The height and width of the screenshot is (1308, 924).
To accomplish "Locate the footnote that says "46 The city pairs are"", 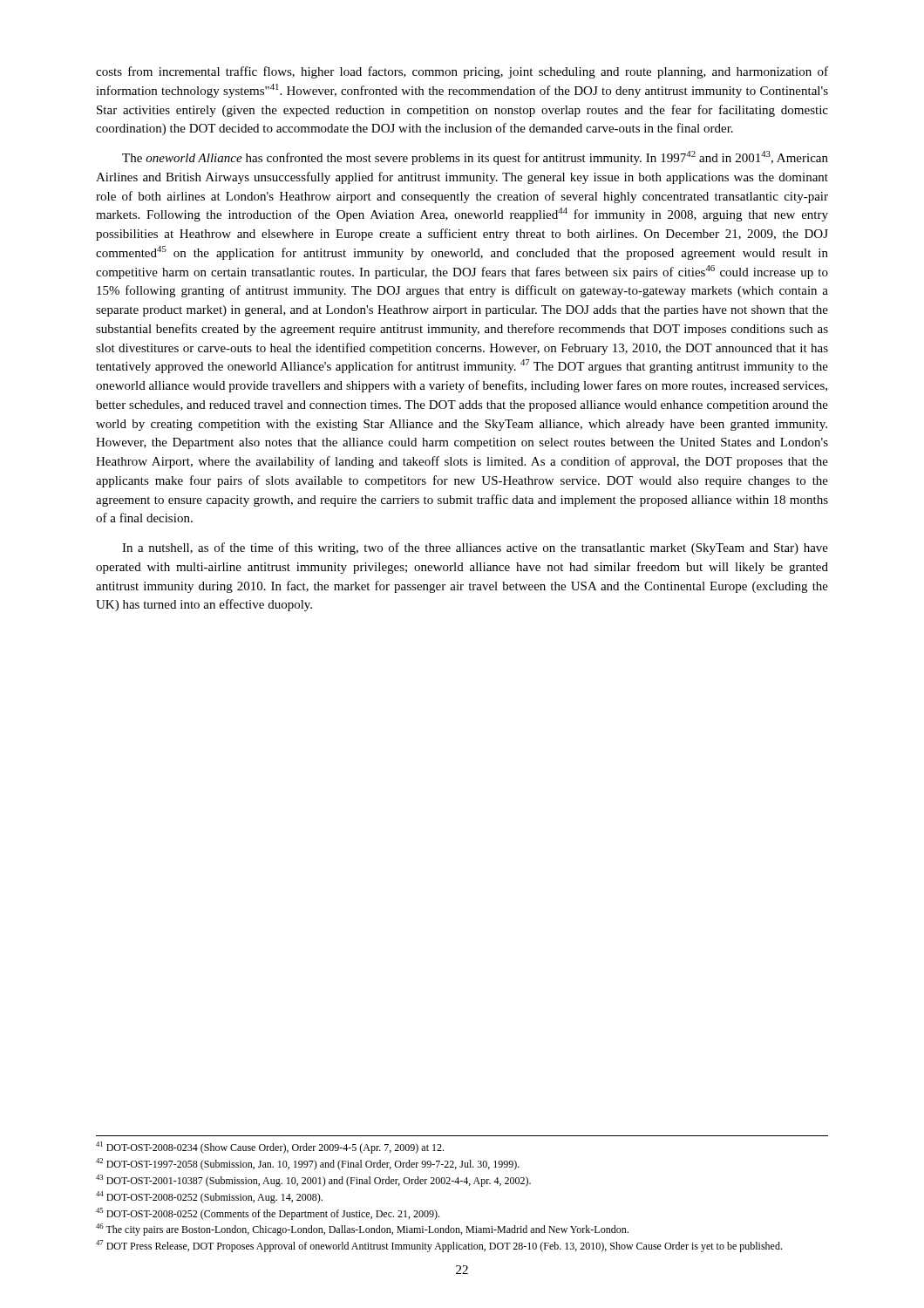I will 362,1229.
